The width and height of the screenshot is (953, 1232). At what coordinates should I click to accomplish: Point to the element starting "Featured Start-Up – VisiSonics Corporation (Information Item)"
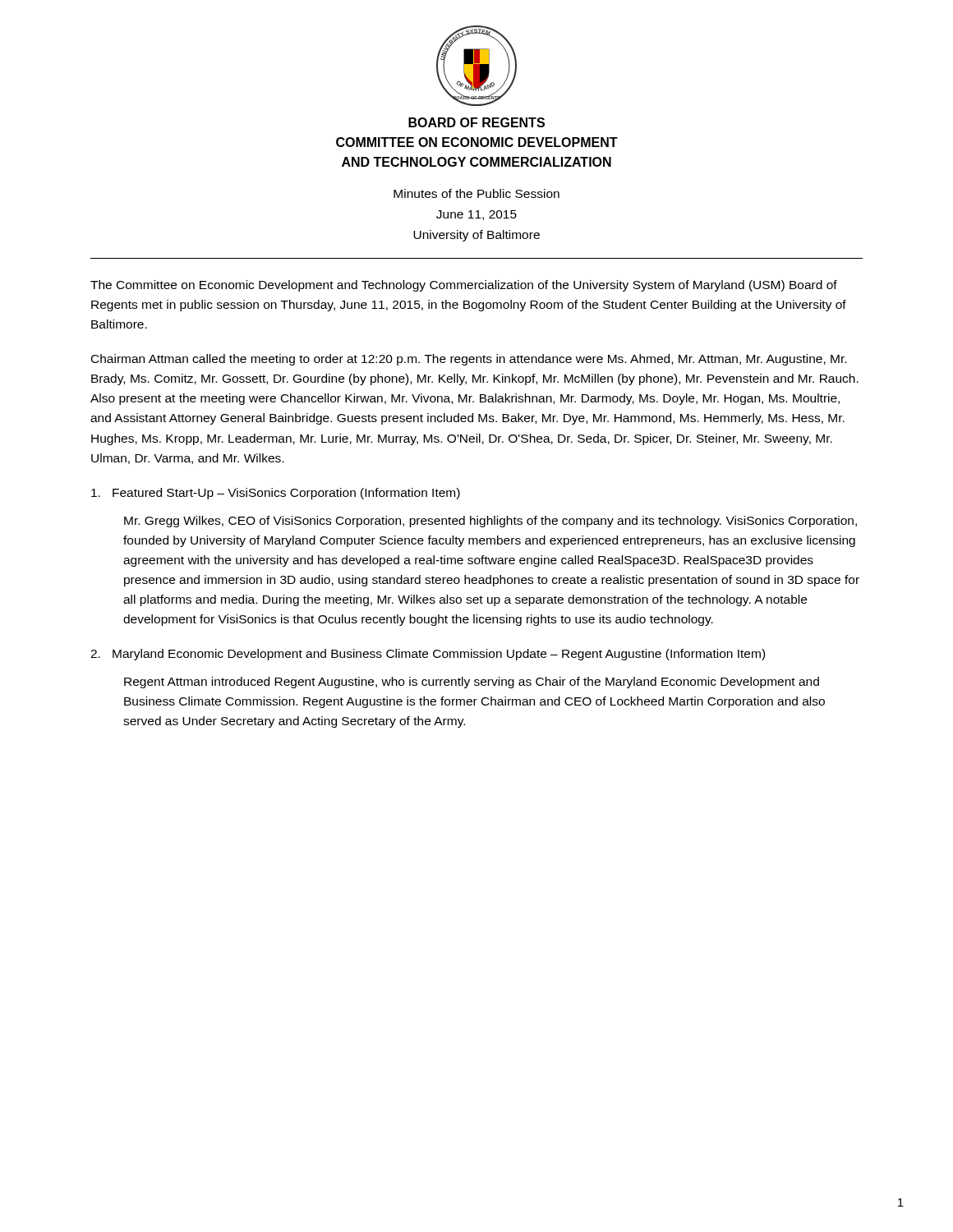(x=276, y=494)
